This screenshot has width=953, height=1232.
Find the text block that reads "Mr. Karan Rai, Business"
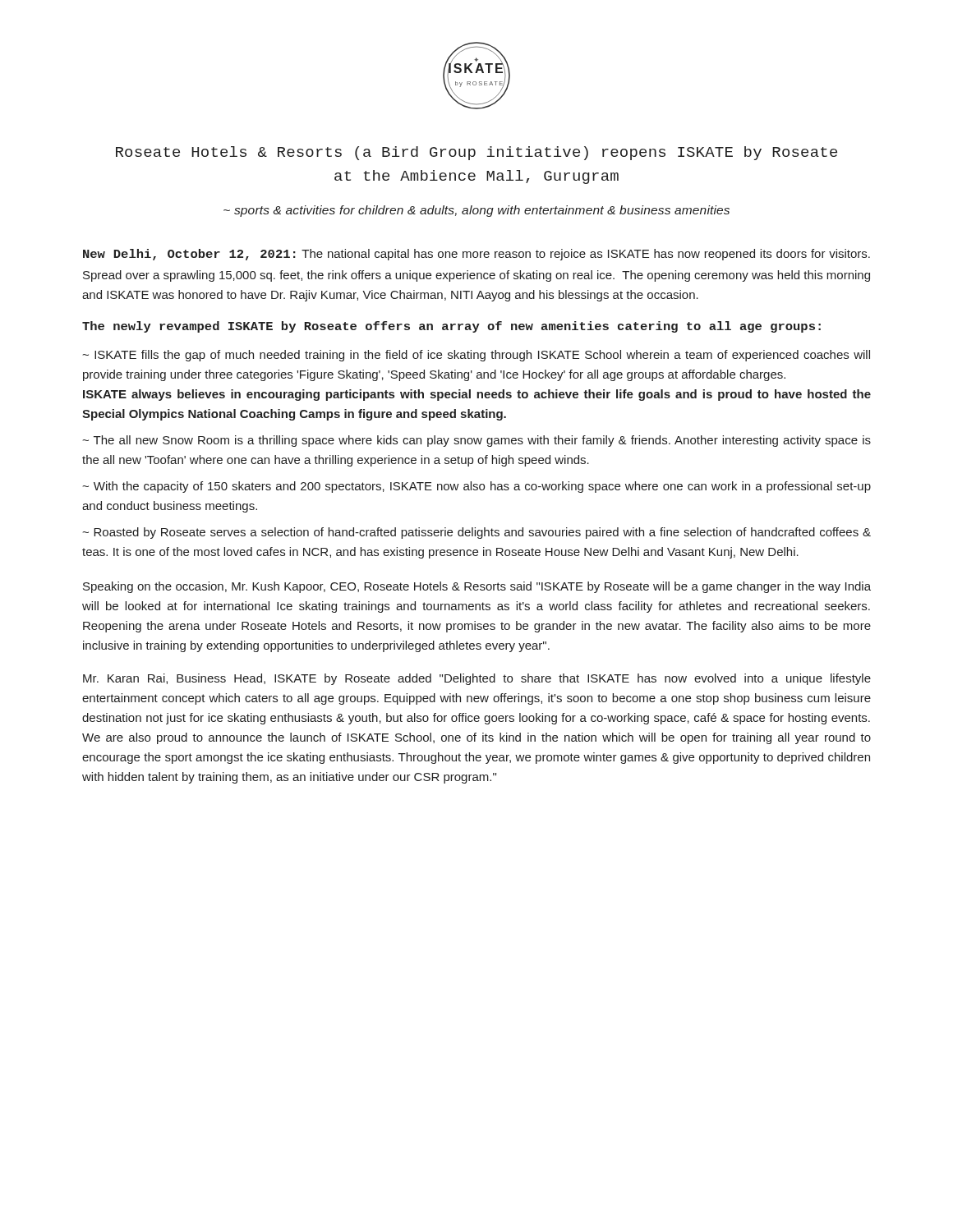point(476,727)
